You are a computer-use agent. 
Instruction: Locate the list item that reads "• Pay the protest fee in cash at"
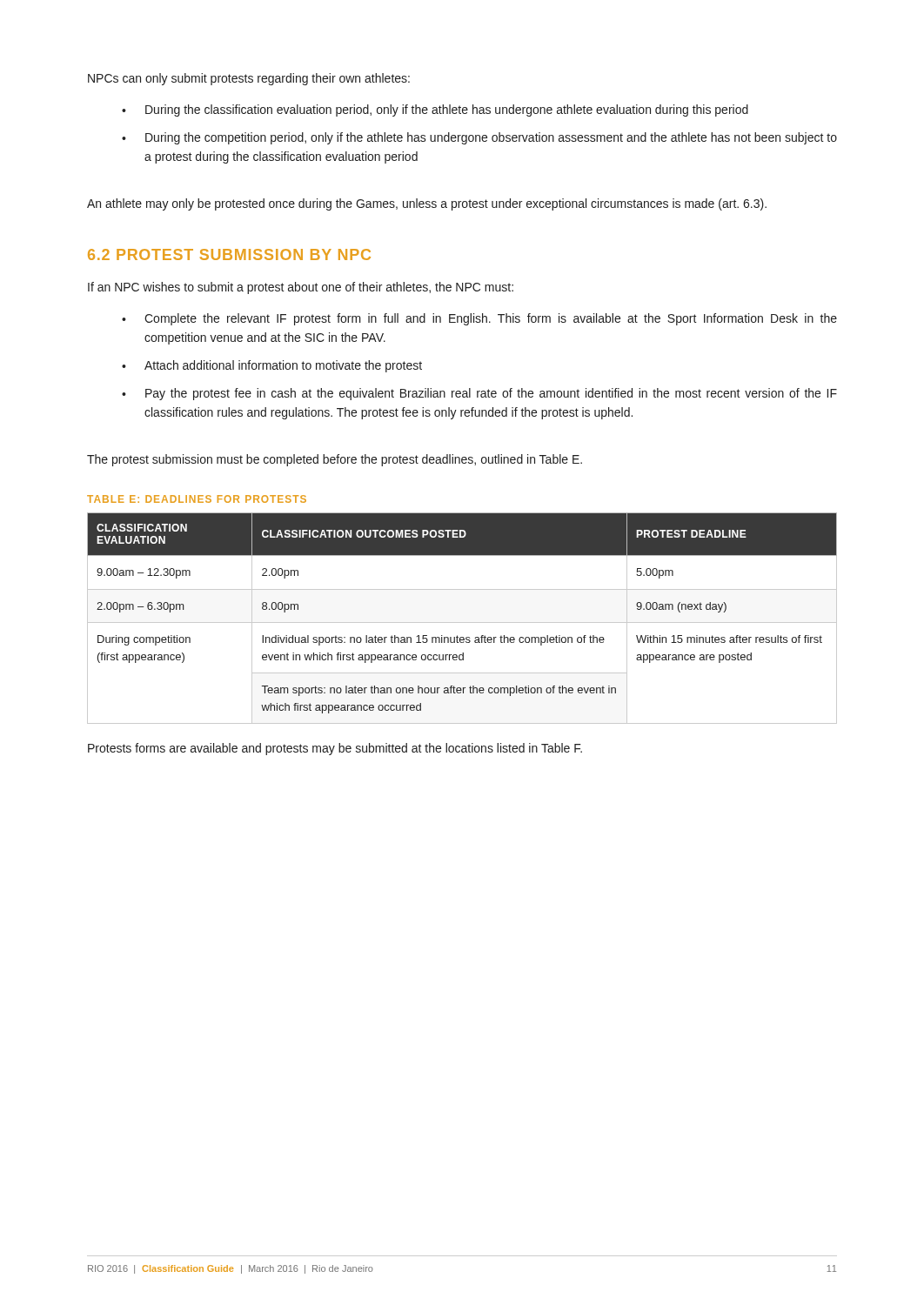tap(479, 404)
